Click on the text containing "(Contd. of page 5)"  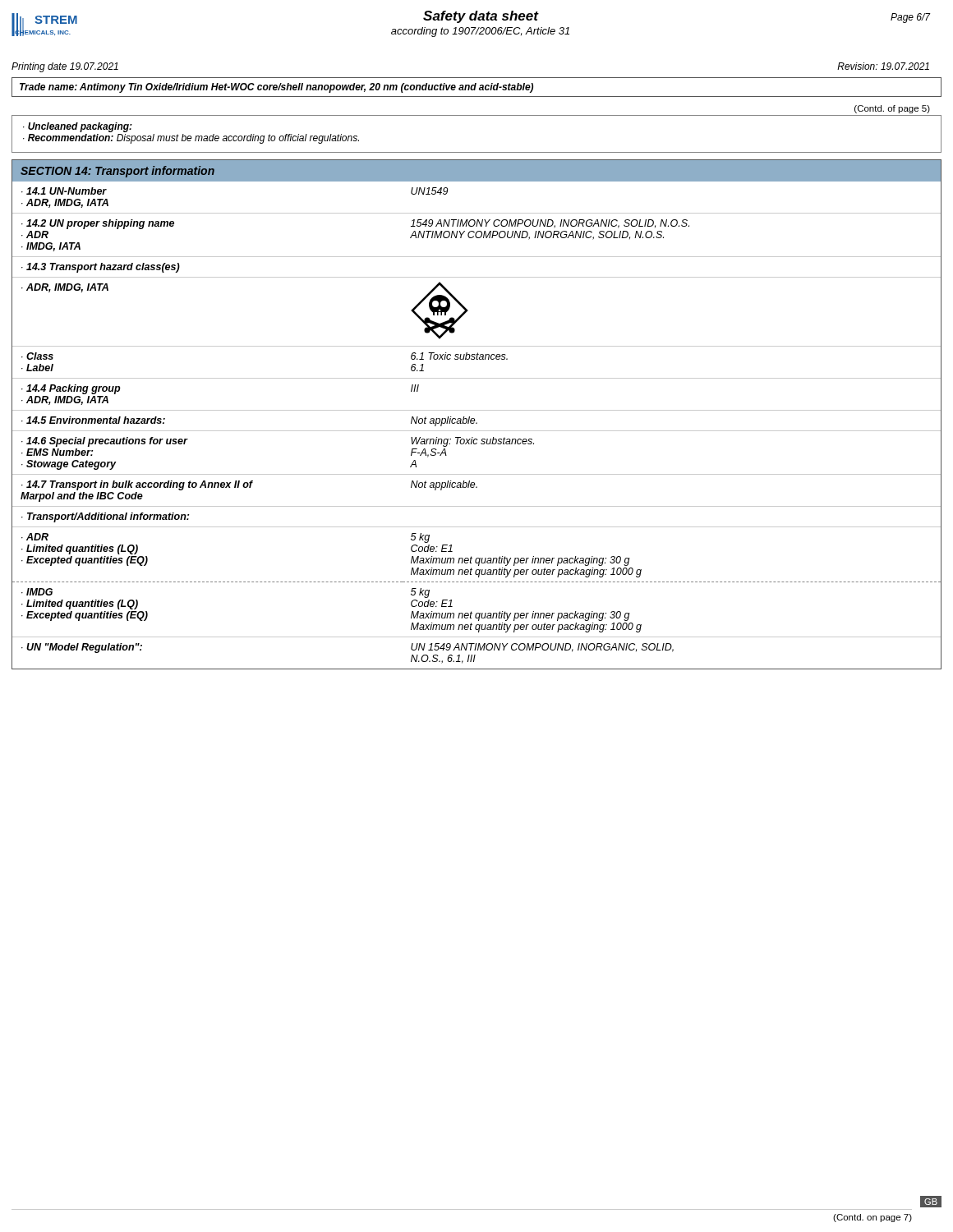click(892, 108)
